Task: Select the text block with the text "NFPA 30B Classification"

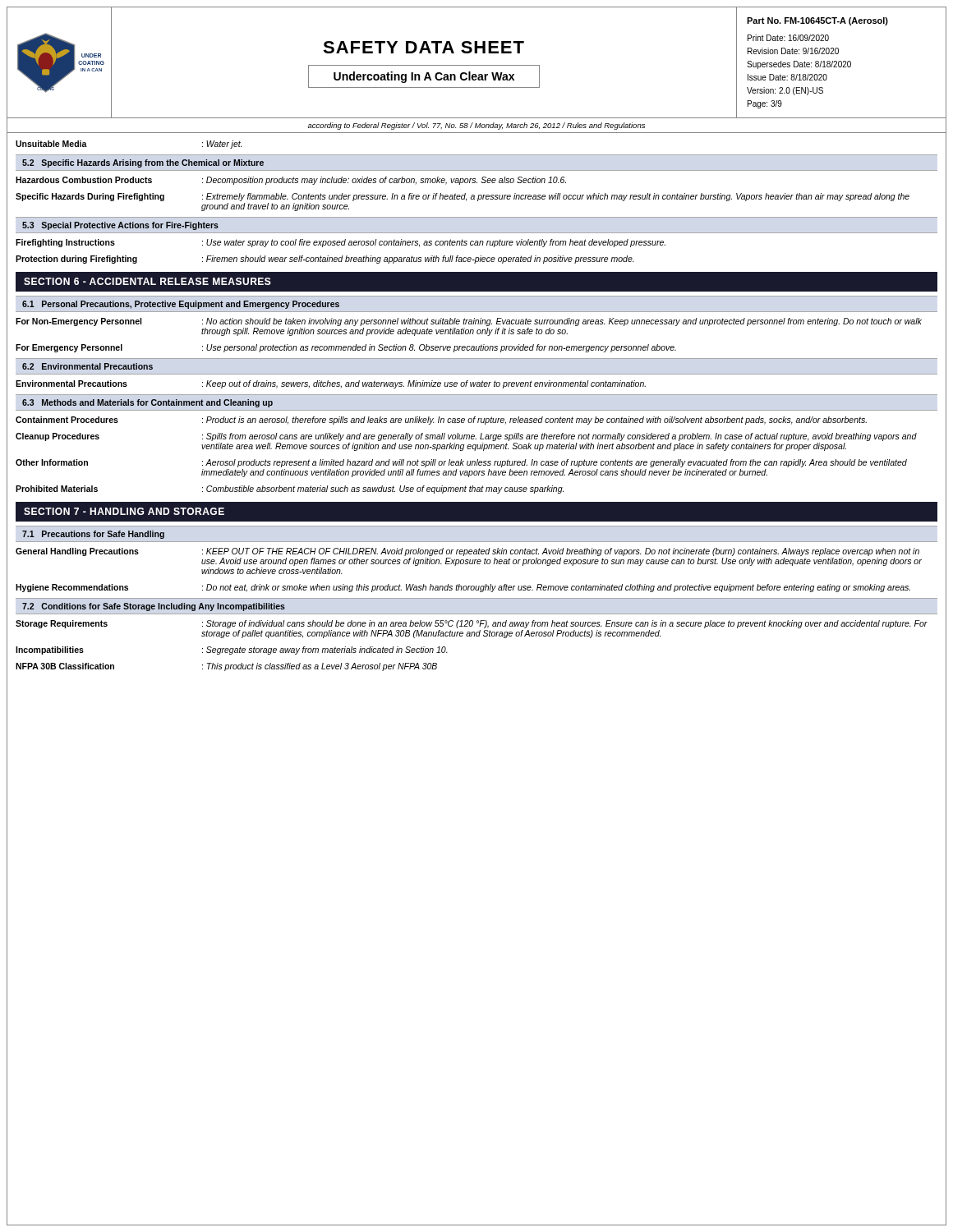Action: [x=226, y=667]
